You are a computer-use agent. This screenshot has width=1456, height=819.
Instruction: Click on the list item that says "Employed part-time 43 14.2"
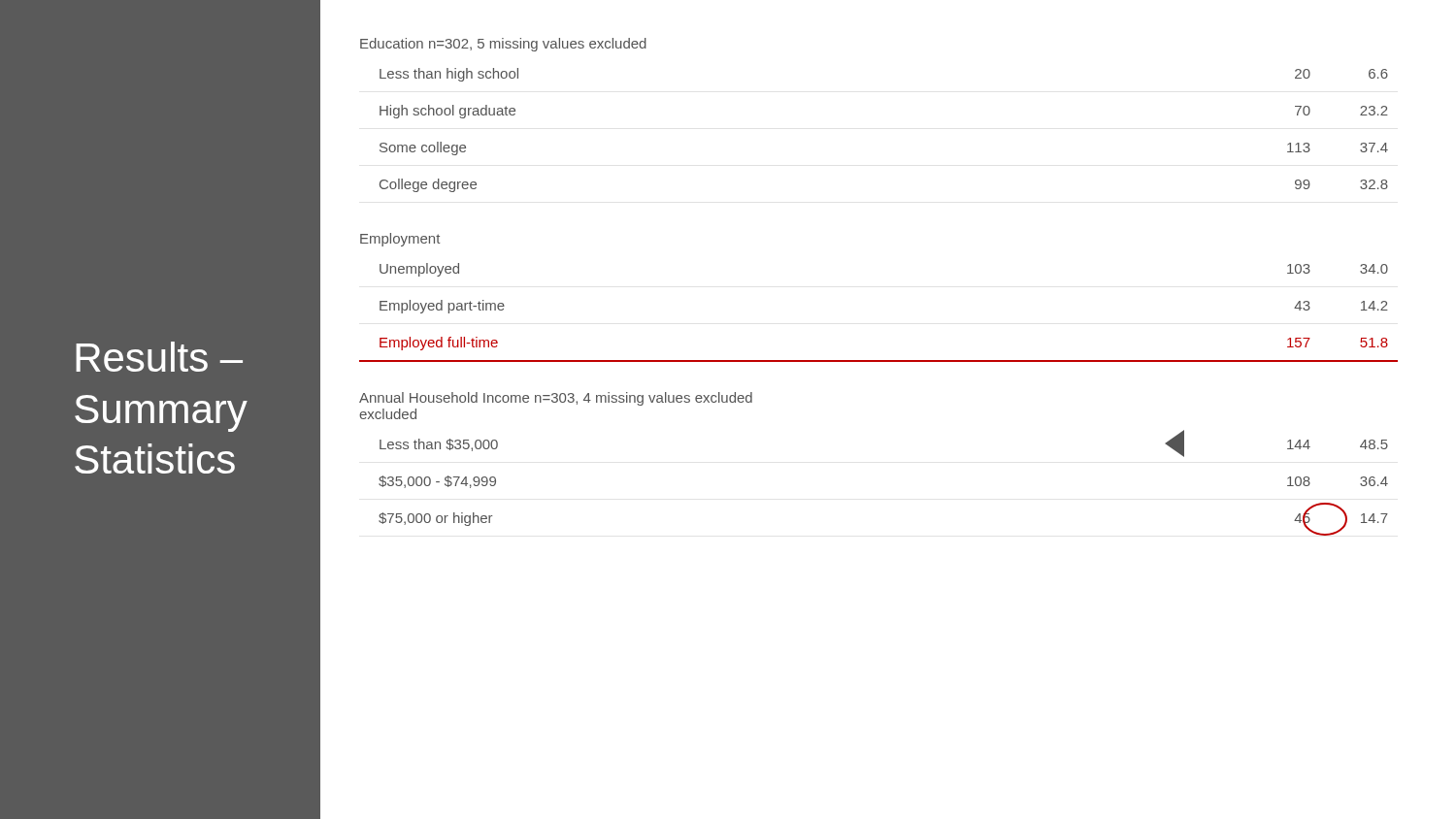tap(437, 306)
